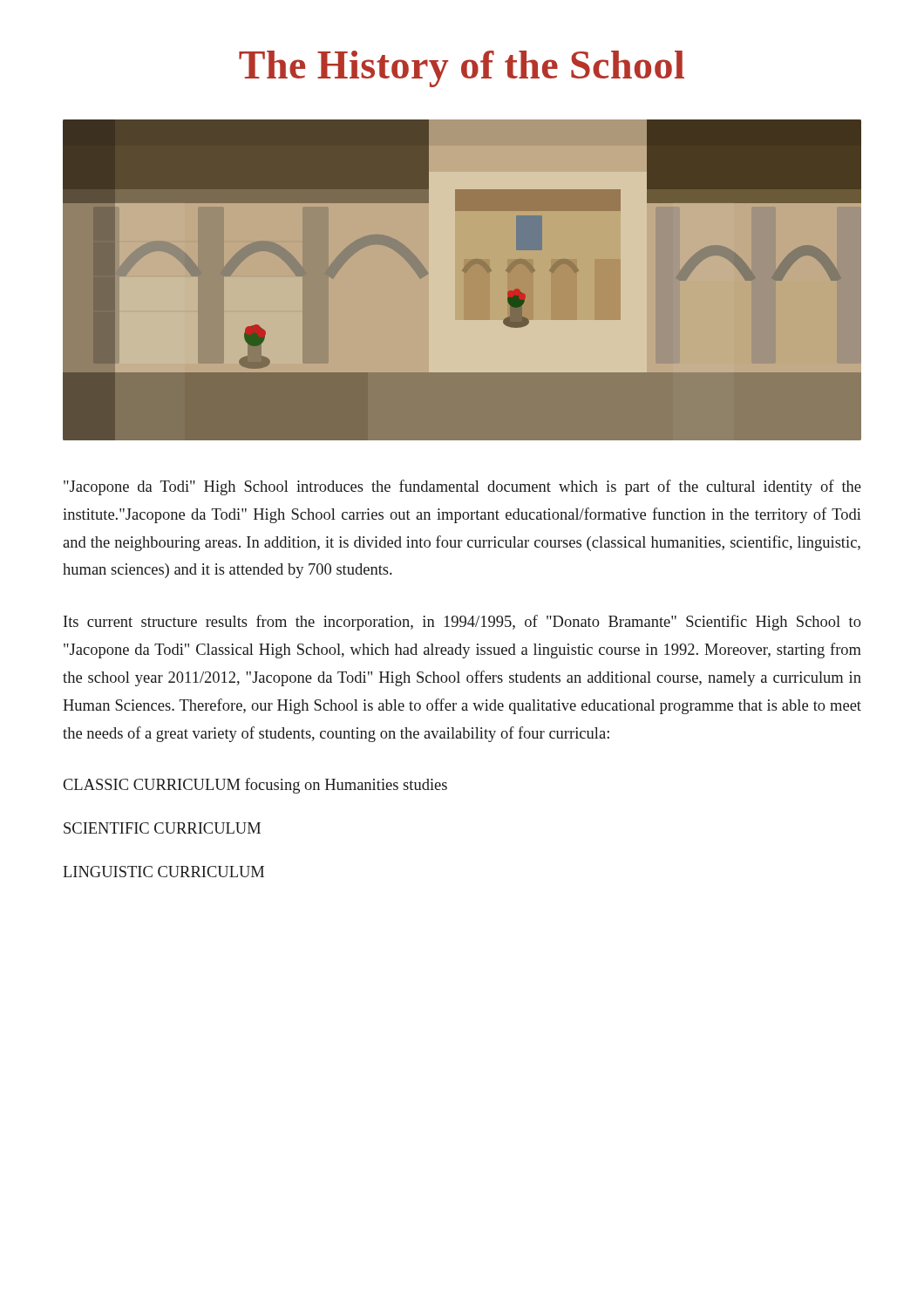Select the element starting "LINGUISTIC CURRICULUM"

coord(164,872)
